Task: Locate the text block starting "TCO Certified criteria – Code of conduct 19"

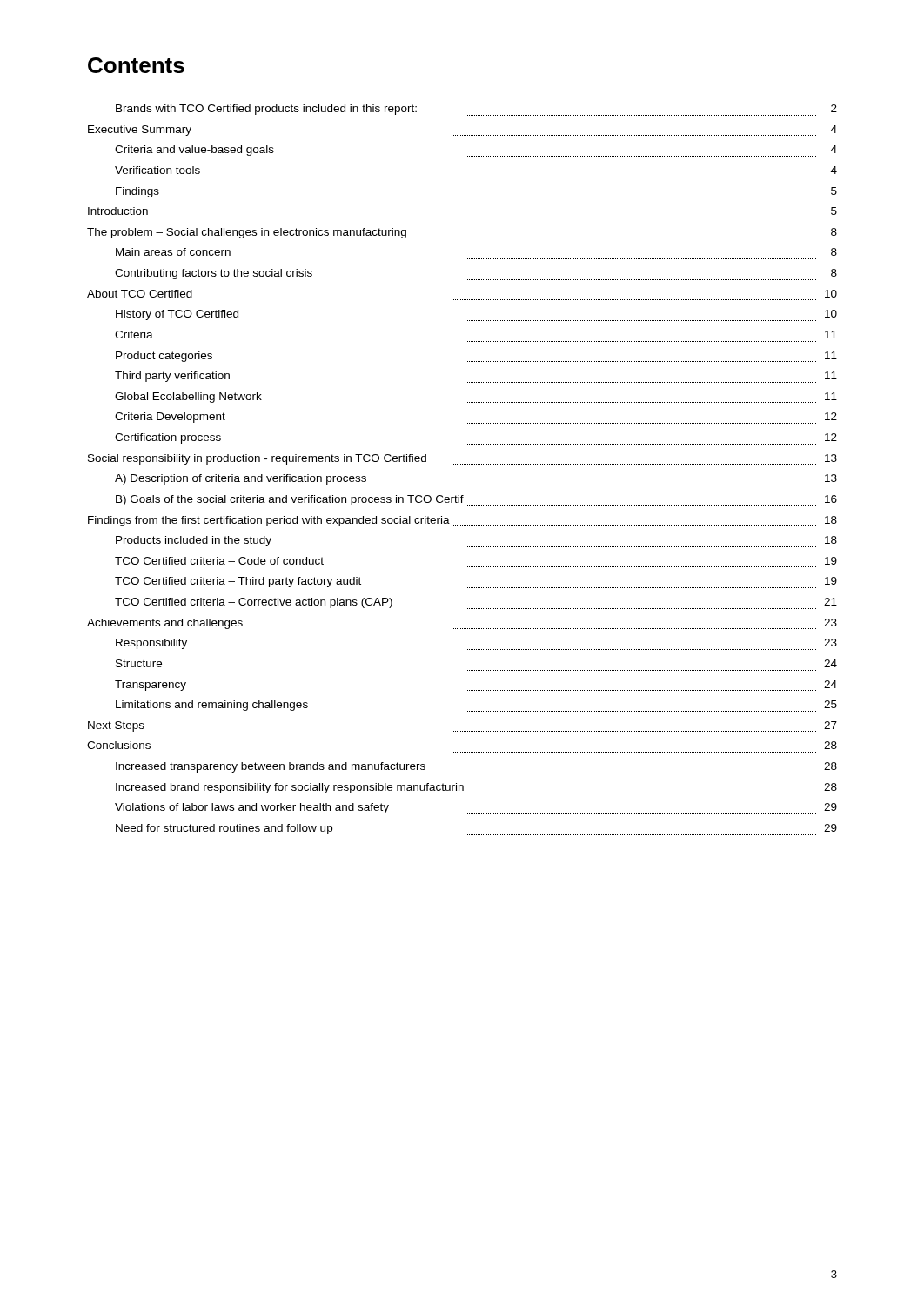Action: coord(462,561)
